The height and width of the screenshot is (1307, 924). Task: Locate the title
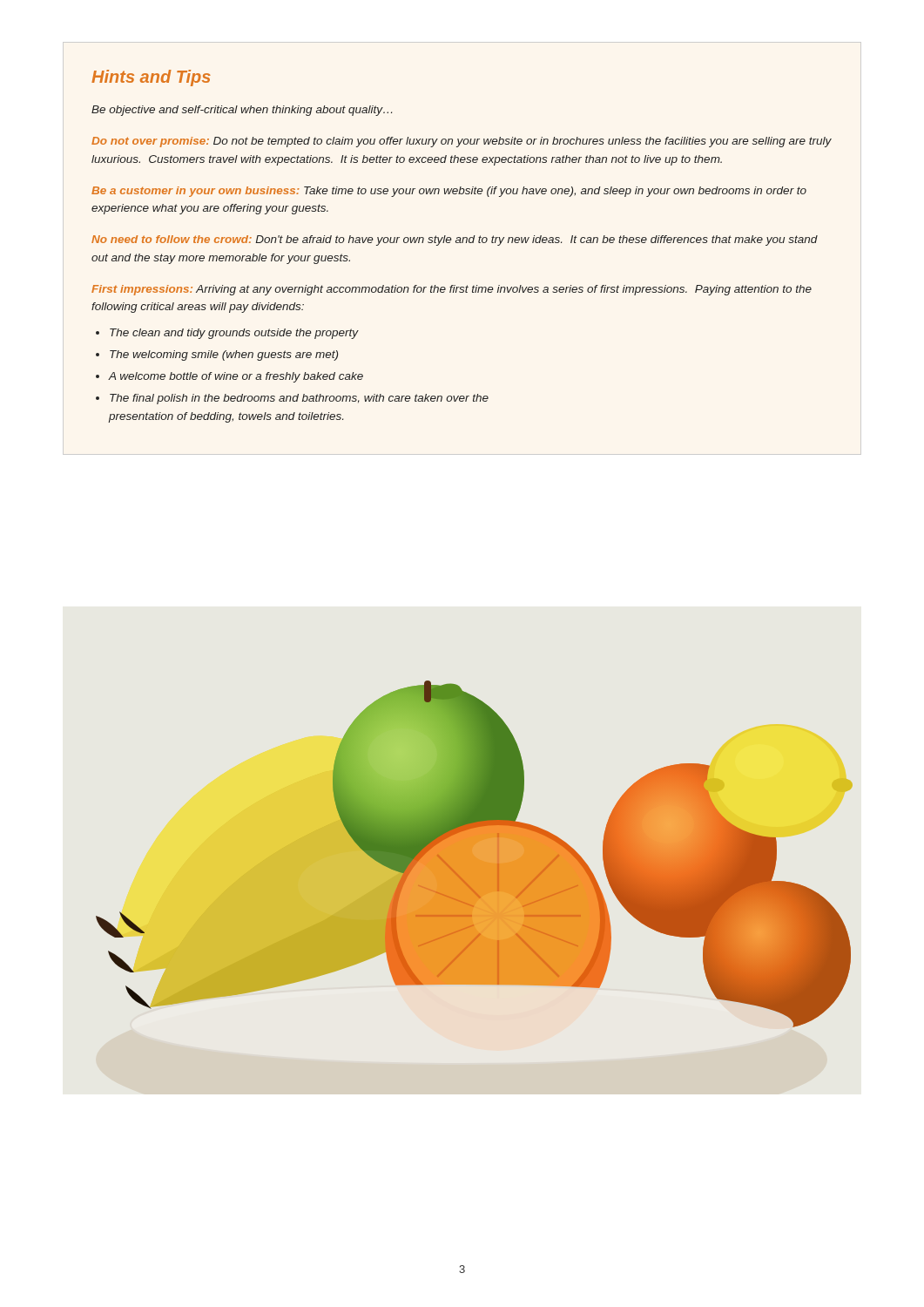tap(462, 77)
